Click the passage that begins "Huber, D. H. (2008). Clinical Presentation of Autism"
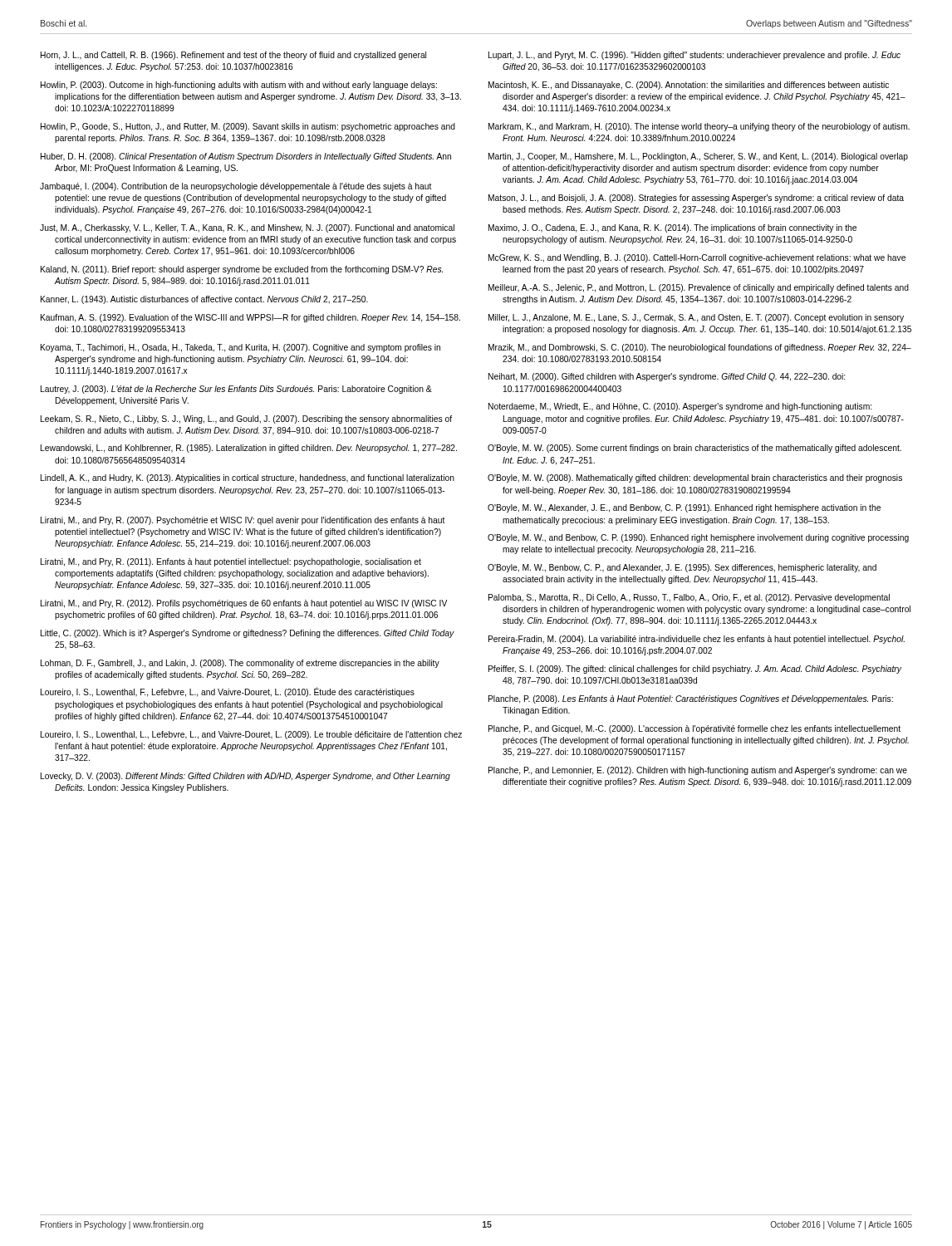The height and width of the screenshot is (1246, 952). (246, 162)
